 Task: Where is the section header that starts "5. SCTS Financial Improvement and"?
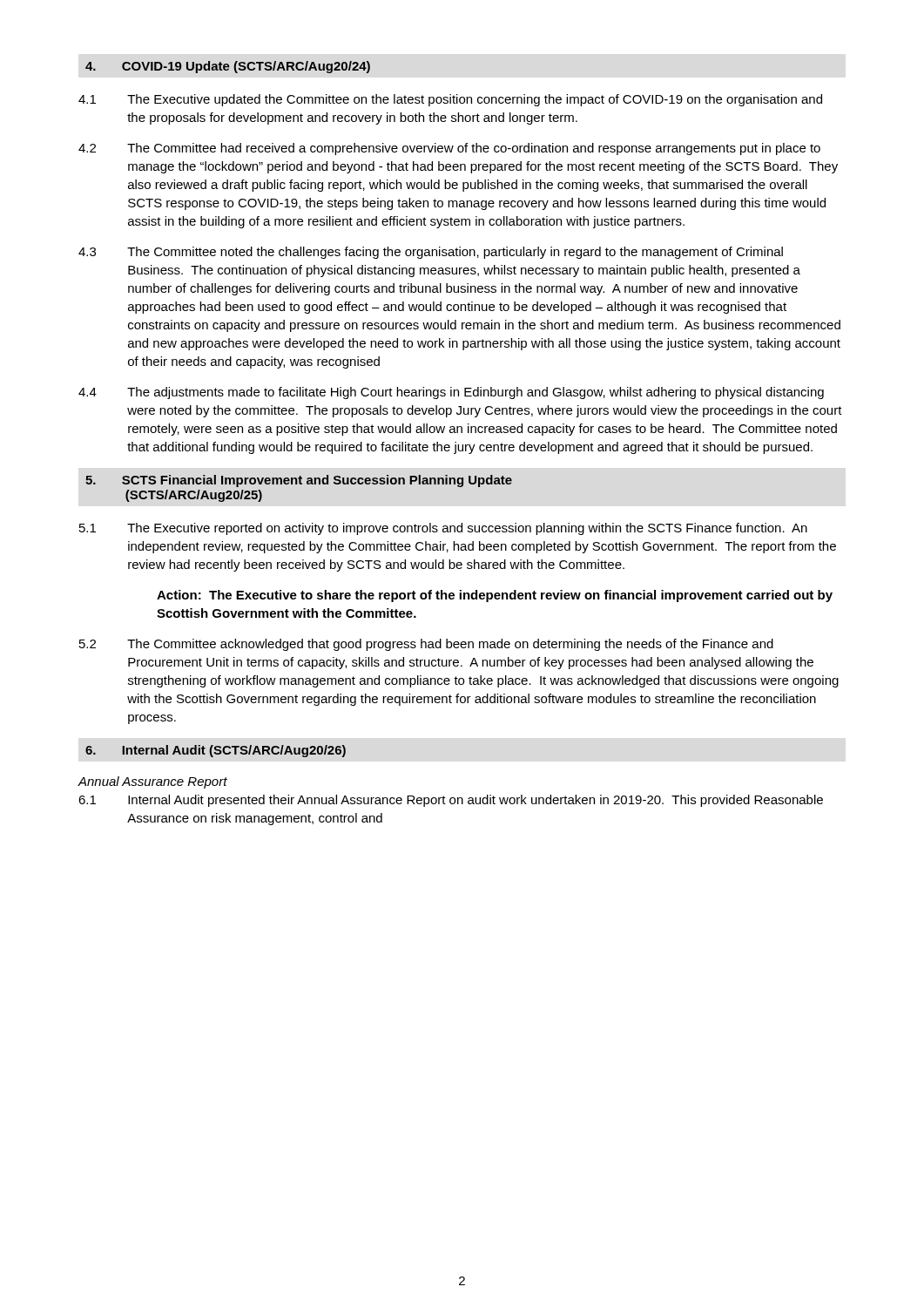(299, 487)
